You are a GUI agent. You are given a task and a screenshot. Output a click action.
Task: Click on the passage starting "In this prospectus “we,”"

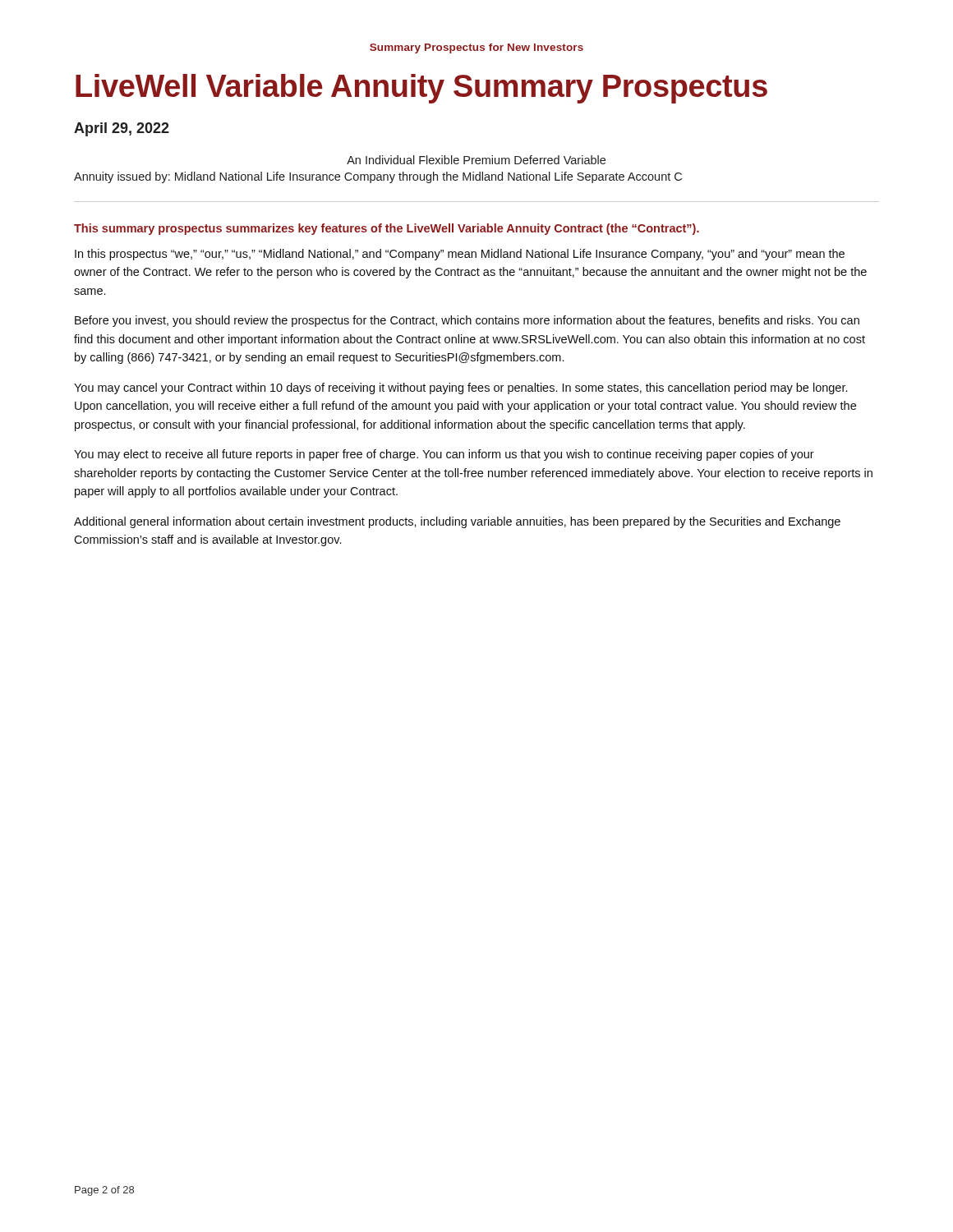click(476, 272)
